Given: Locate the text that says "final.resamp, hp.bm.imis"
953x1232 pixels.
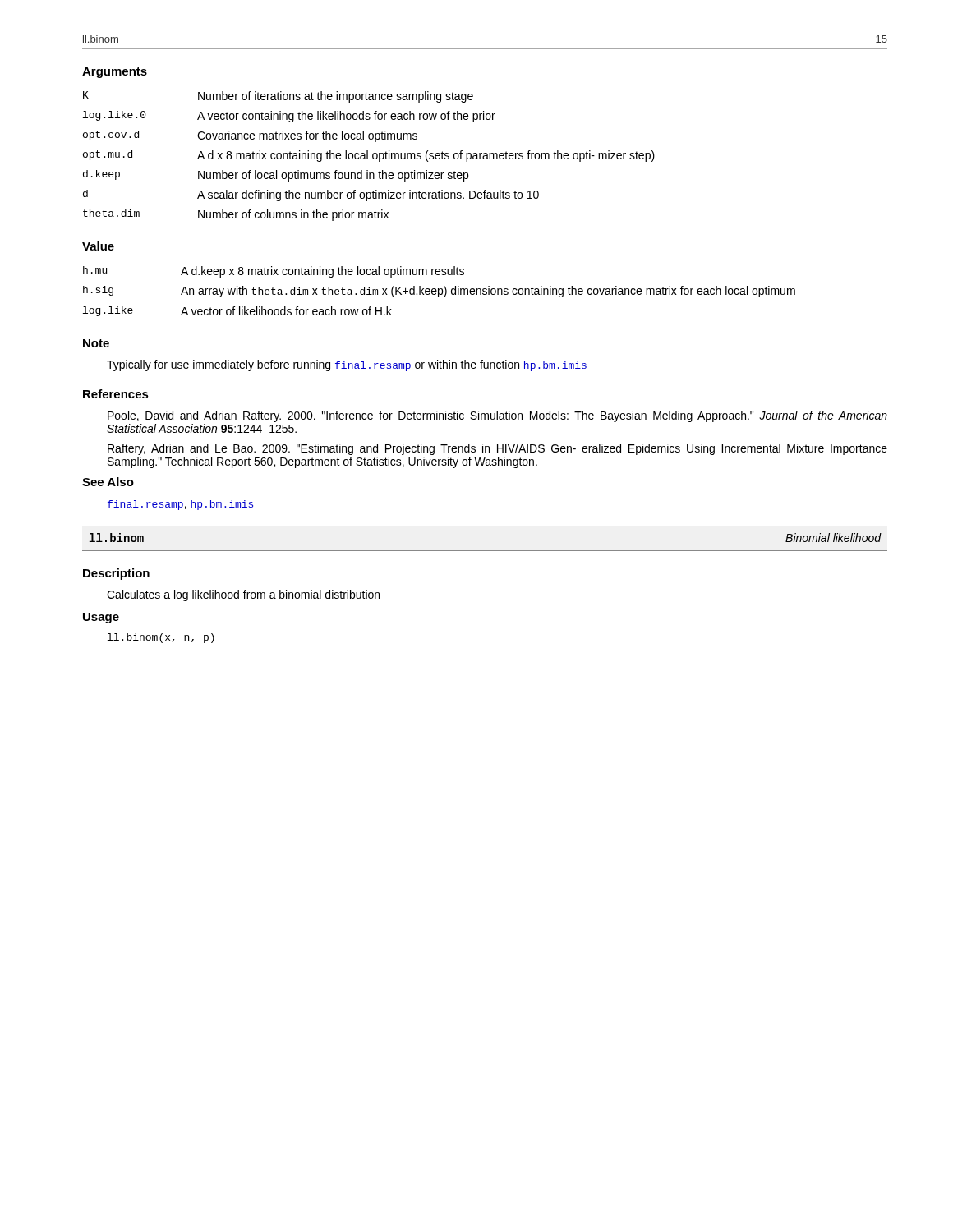Looking at the screenshot, I should click(180, 505).
